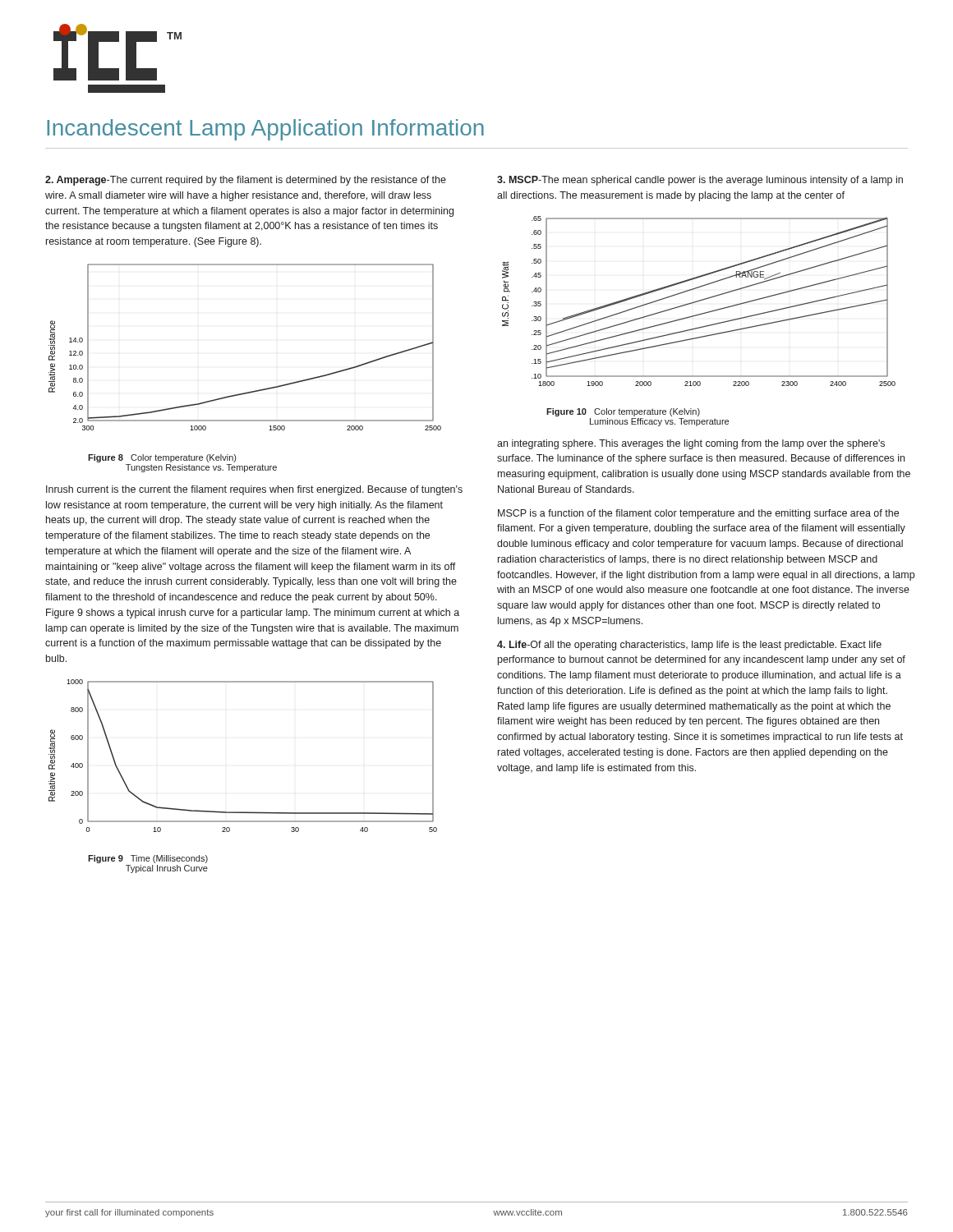The image size is (953, 1232).
Task: Click on the block starting "Amperage-The current required by the filament is determined"
Action: (250, 211)
